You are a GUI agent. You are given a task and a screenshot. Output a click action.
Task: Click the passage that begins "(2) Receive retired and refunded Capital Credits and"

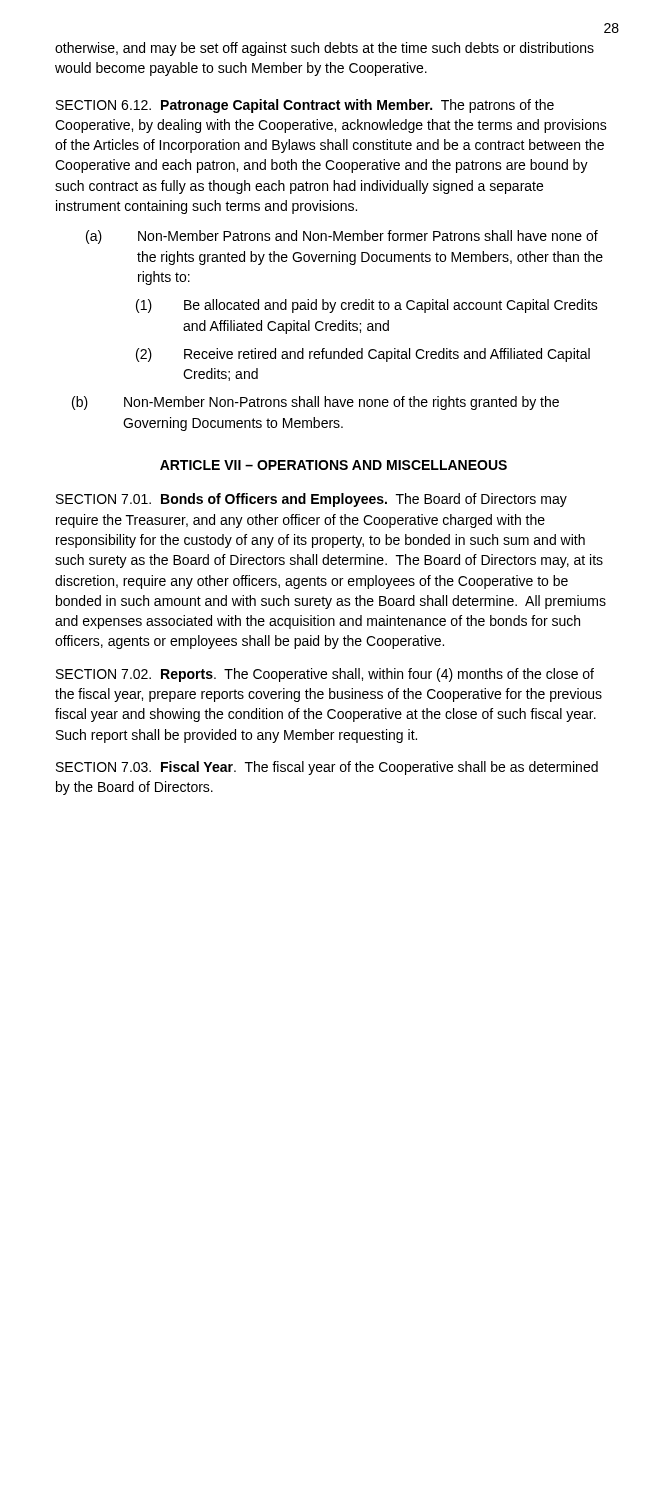[373, 364]
